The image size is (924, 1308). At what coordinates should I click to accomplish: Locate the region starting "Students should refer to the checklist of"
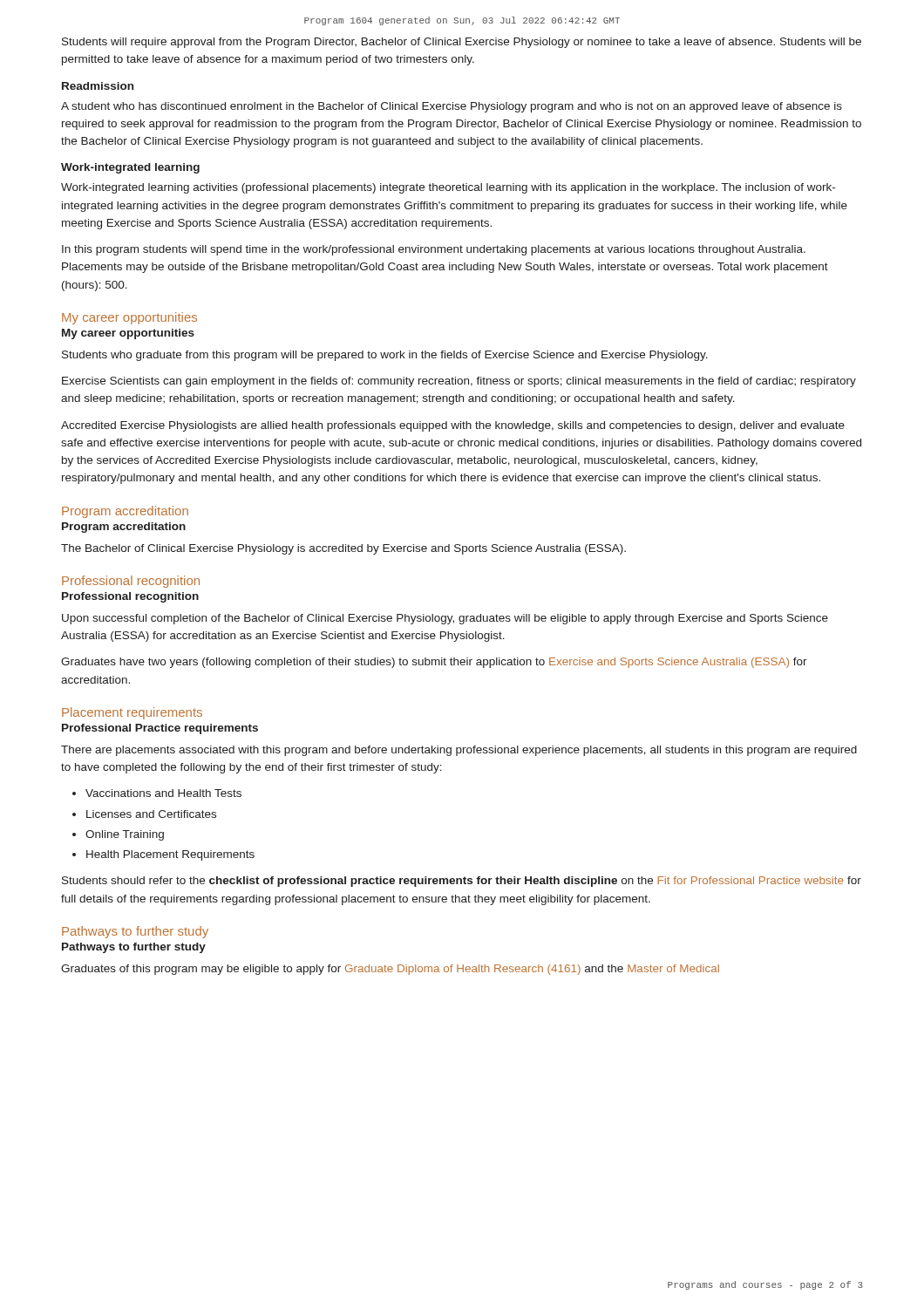tap(462, 890)
